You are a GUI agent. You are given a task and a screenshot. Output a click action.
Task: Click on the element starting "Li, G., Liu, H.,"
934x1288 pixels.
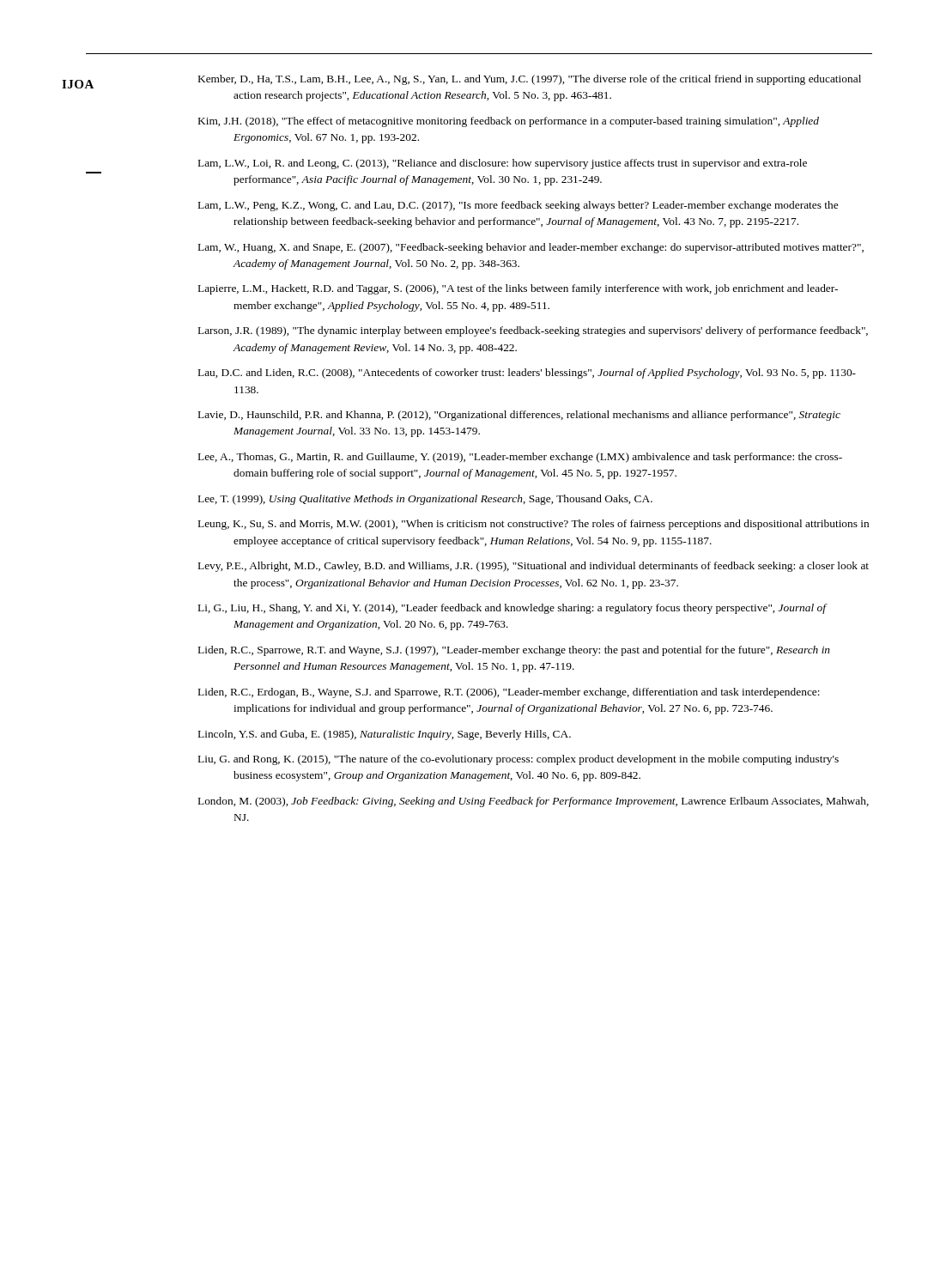512,616
